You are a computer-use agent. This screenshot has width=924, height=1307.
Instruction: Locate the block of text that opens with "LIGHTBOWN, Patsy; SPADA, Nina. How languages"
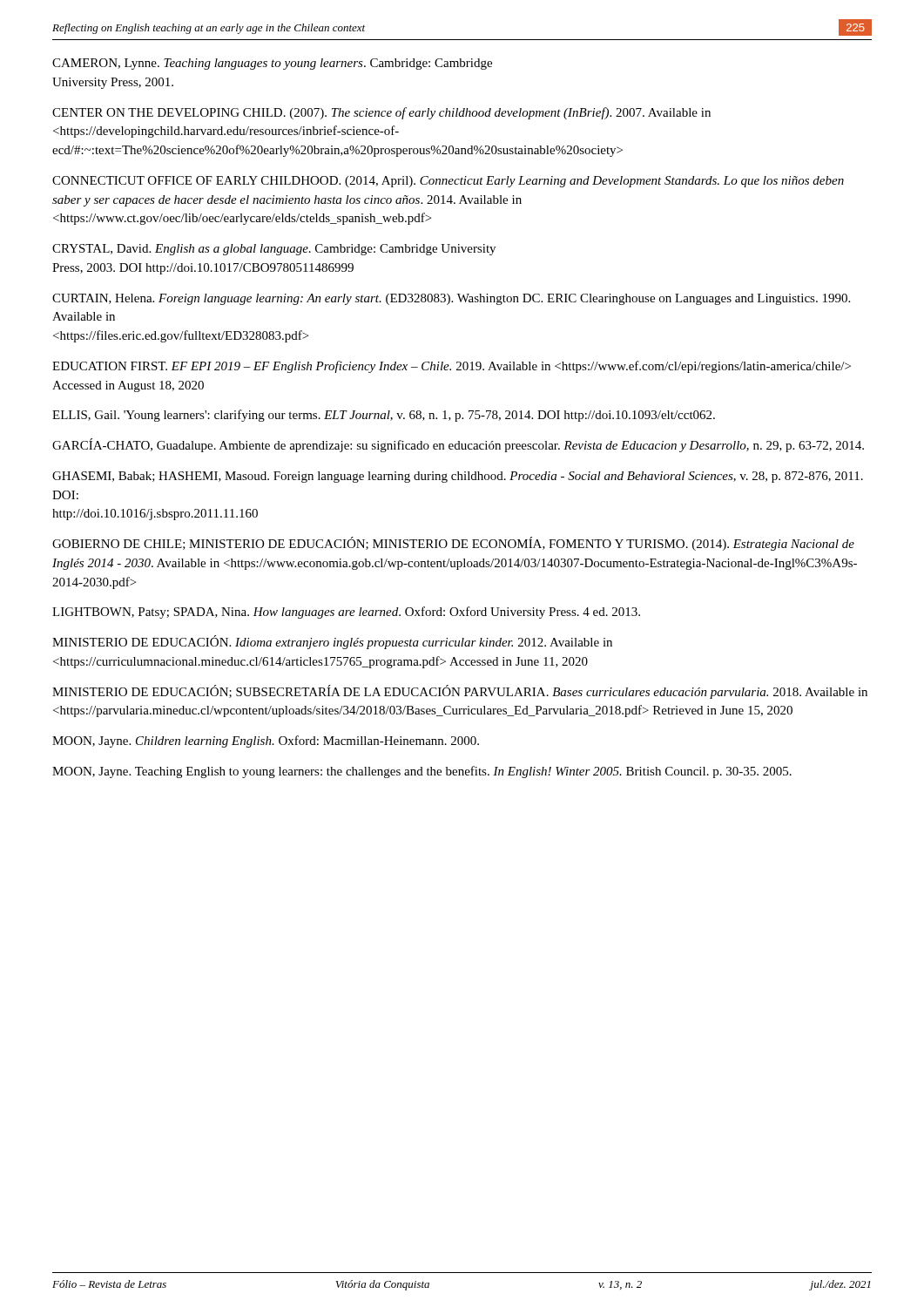click(347, 612)
